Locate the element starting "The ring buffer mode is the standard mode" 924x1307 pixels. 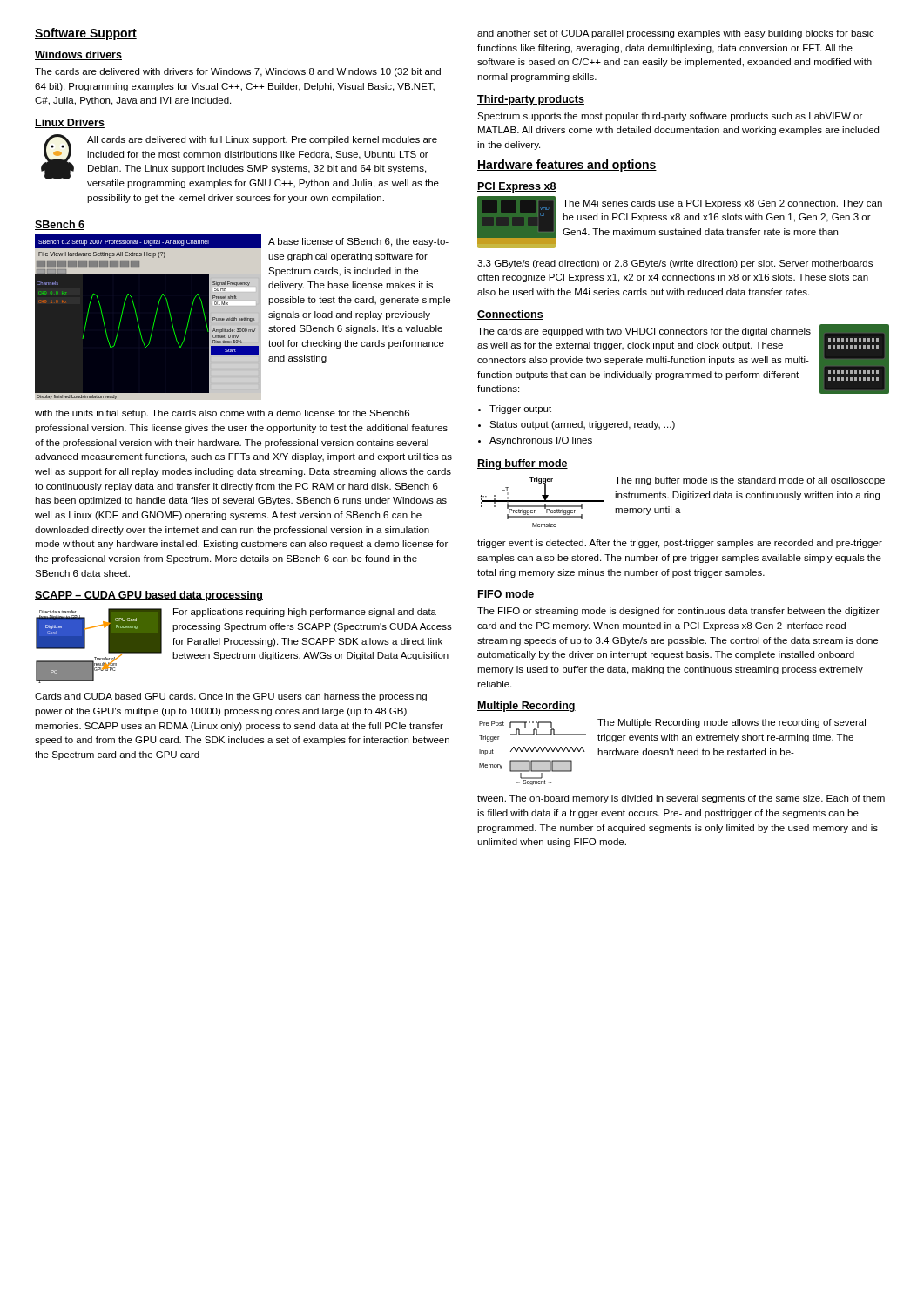pos(752,495)
